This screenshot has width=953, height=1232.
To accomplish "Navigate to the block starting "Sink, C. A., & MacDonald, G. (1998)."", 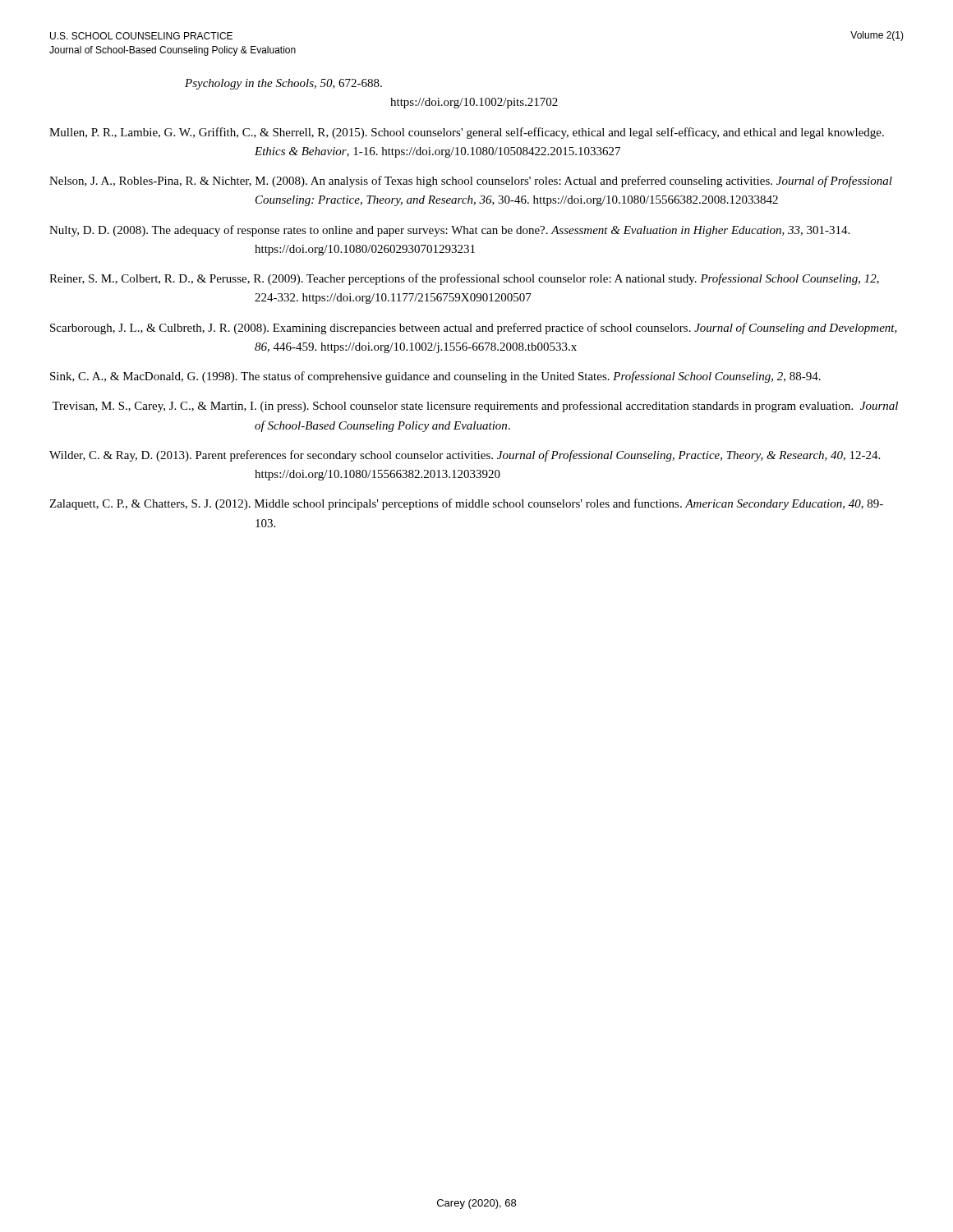I will click(435, 376).
